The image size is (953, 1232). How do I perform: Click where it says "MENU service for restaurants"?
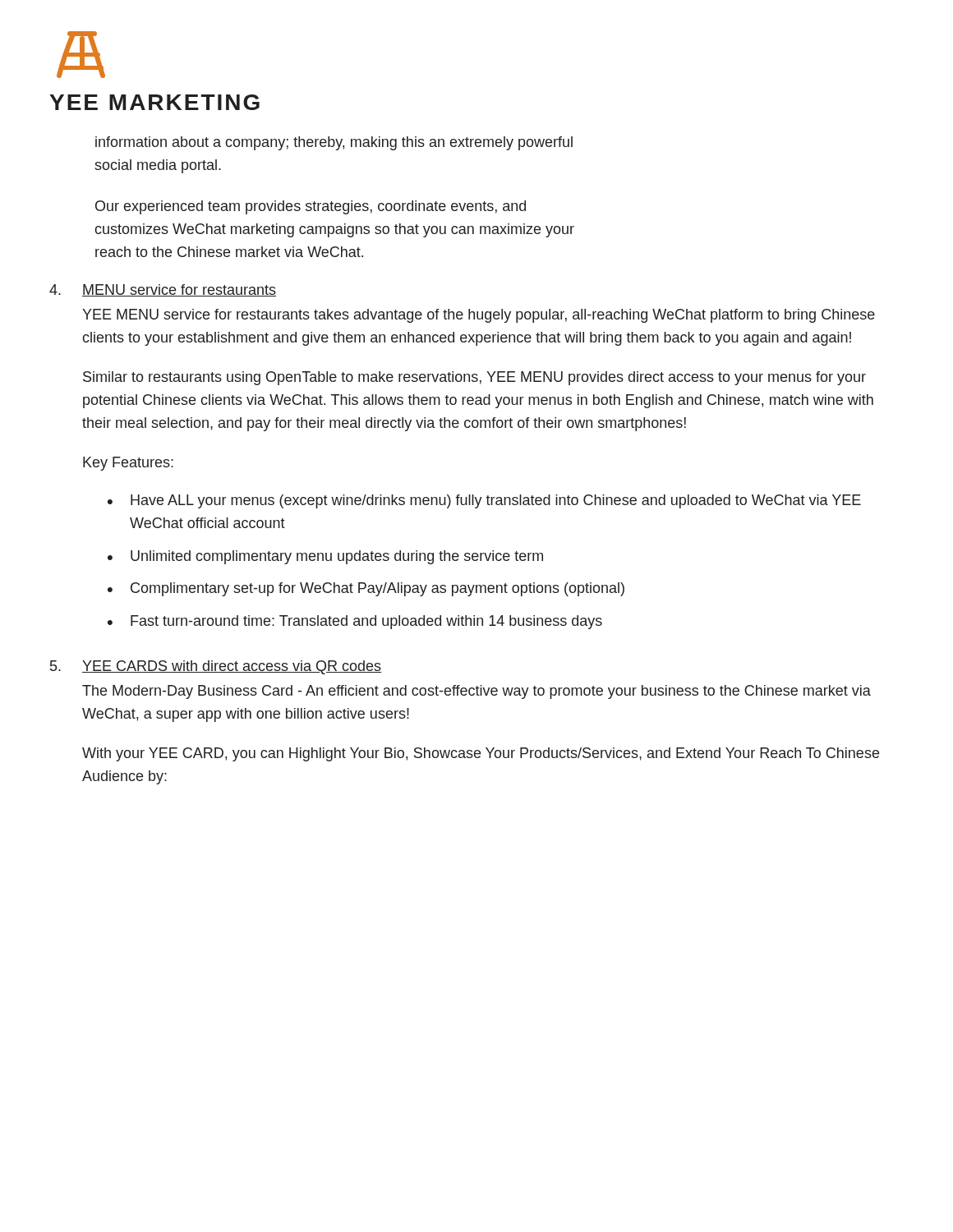tap(179, 290)
